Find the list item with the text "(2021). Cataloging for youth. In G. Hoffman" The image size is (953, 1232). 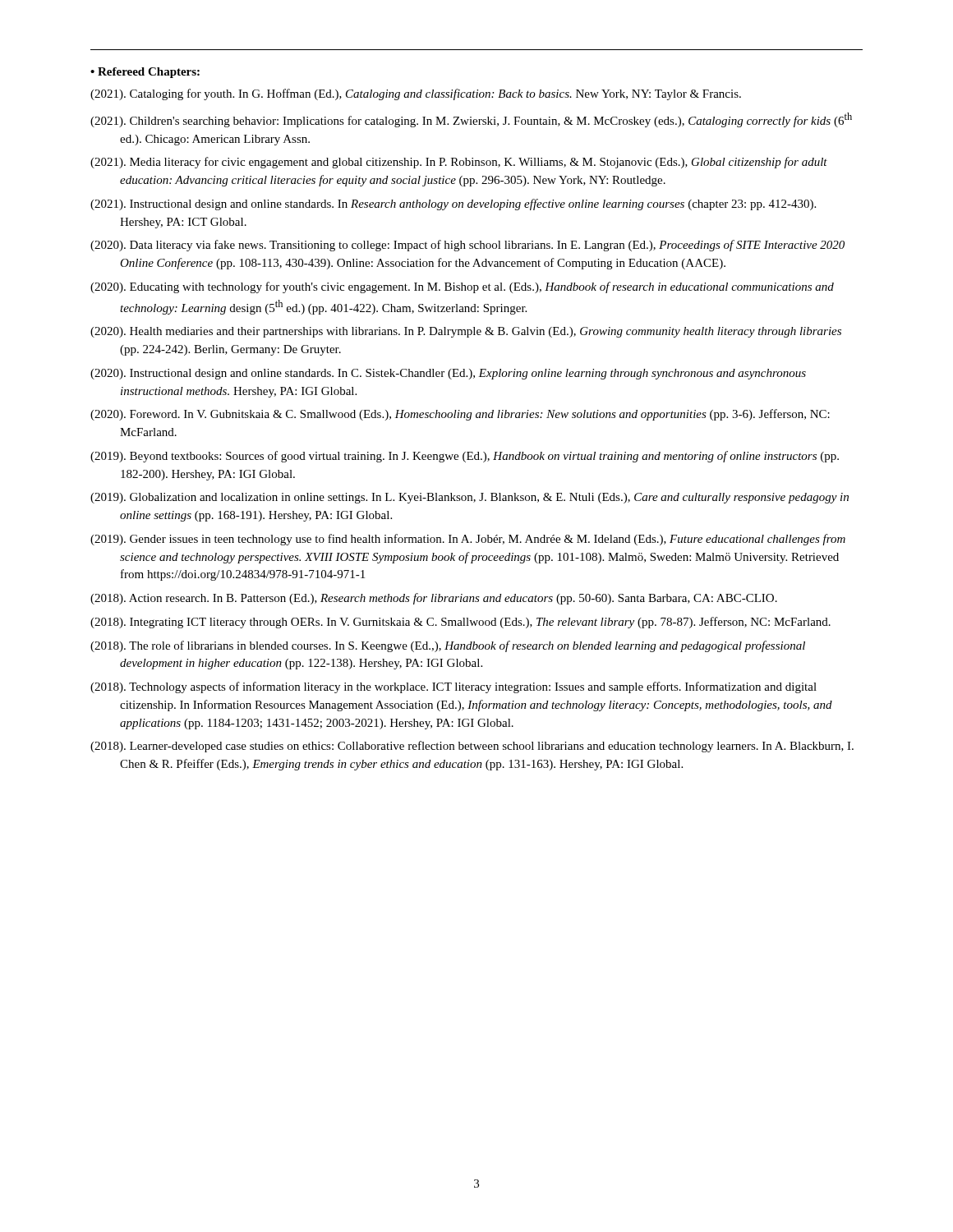coord(416,94)
